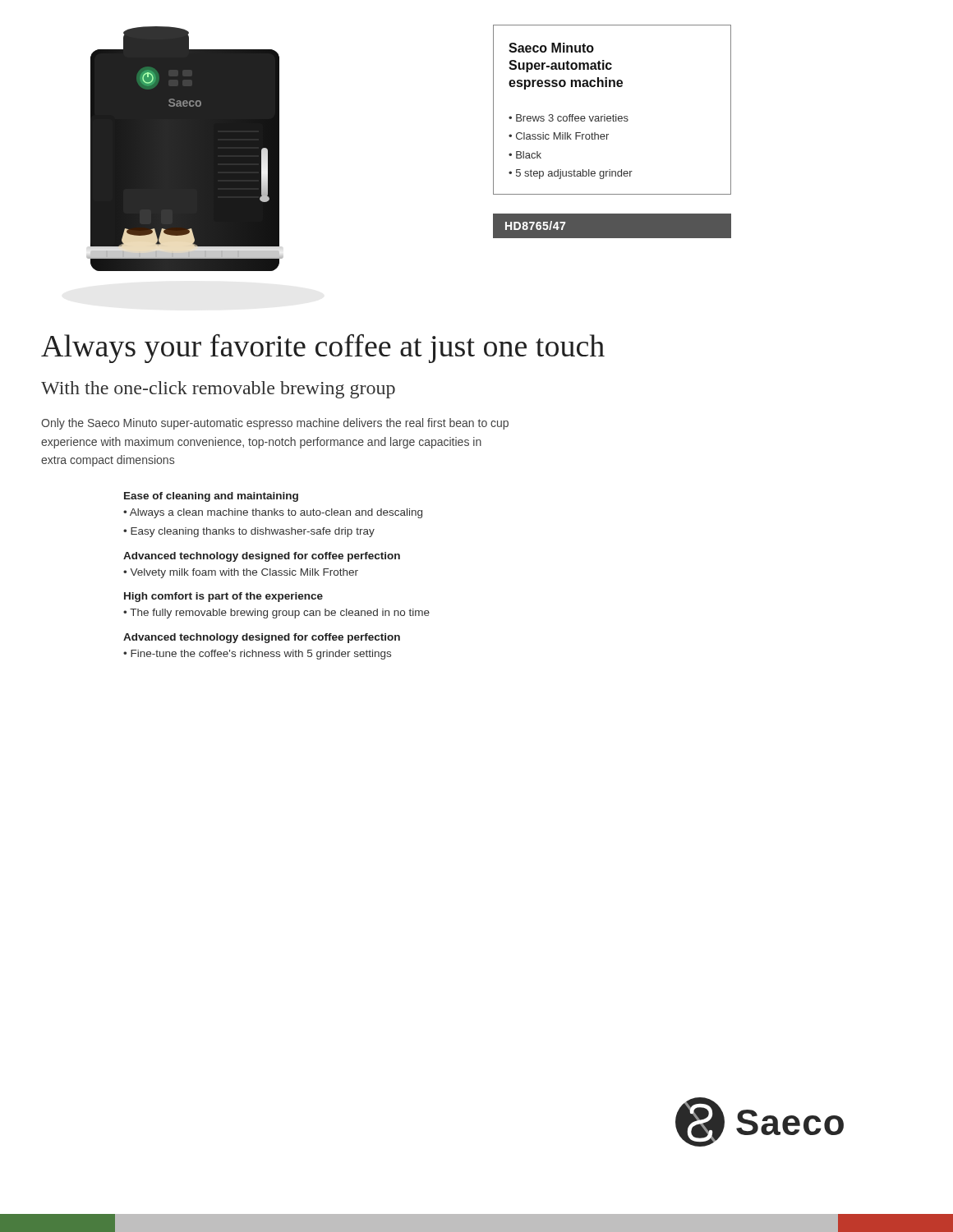
Task: Where is the passage that starts "The fully removable brewing group can"?
Action: click(280, 613)
